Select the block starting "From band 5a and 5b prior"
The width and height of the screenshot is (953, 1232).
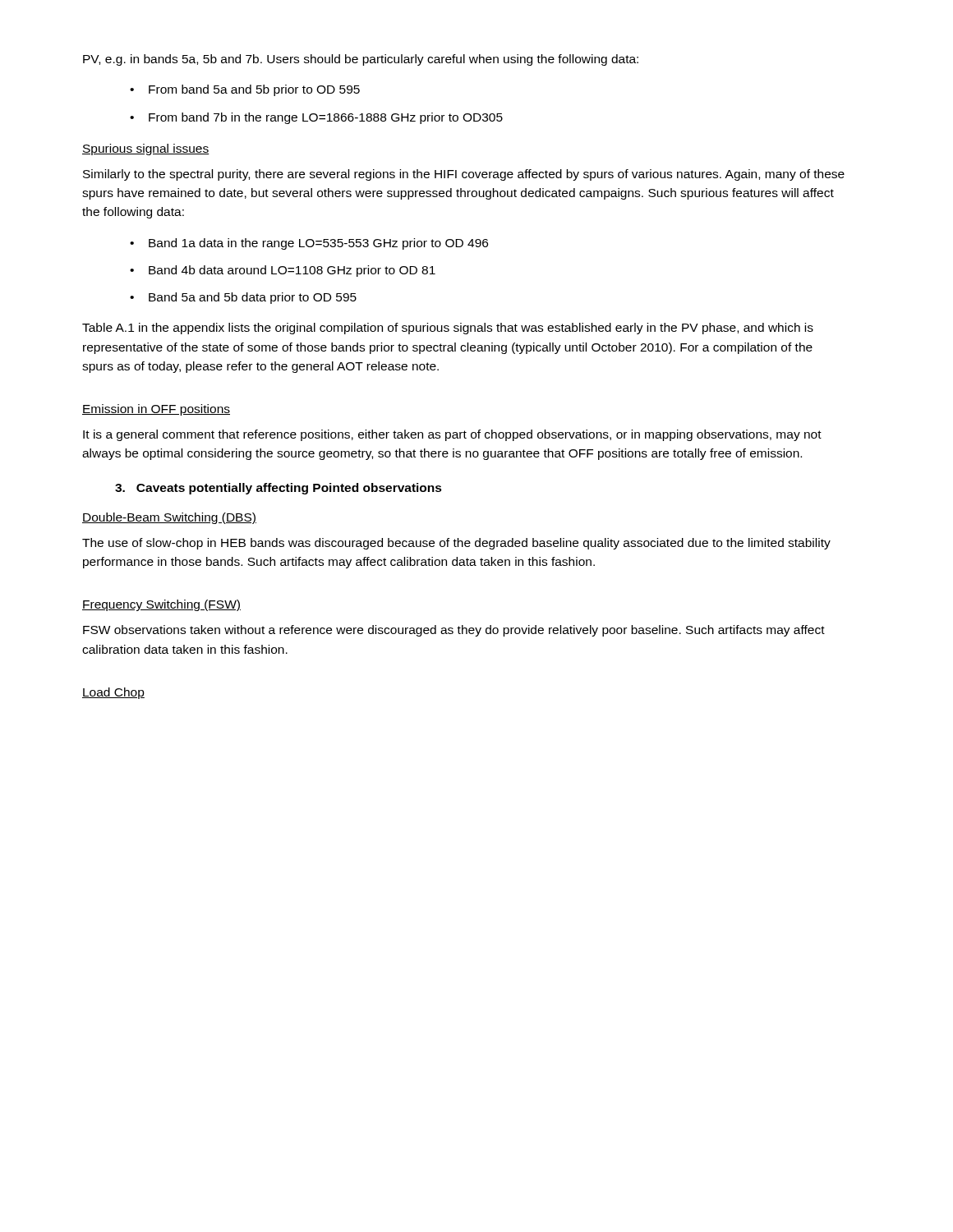point(254,89)
